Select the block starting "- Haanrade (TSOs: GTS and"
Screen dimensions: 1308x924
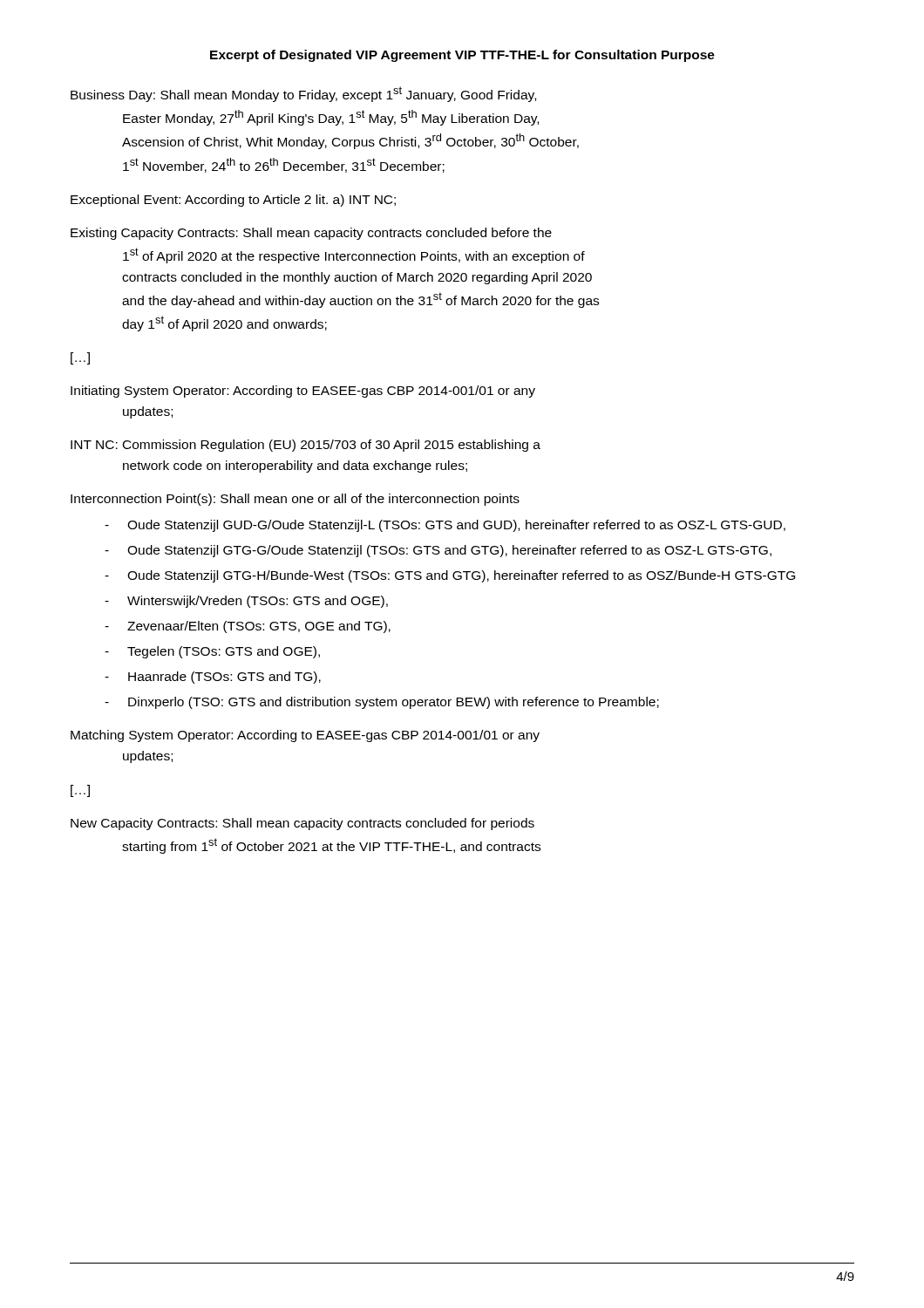coord(213,678)
